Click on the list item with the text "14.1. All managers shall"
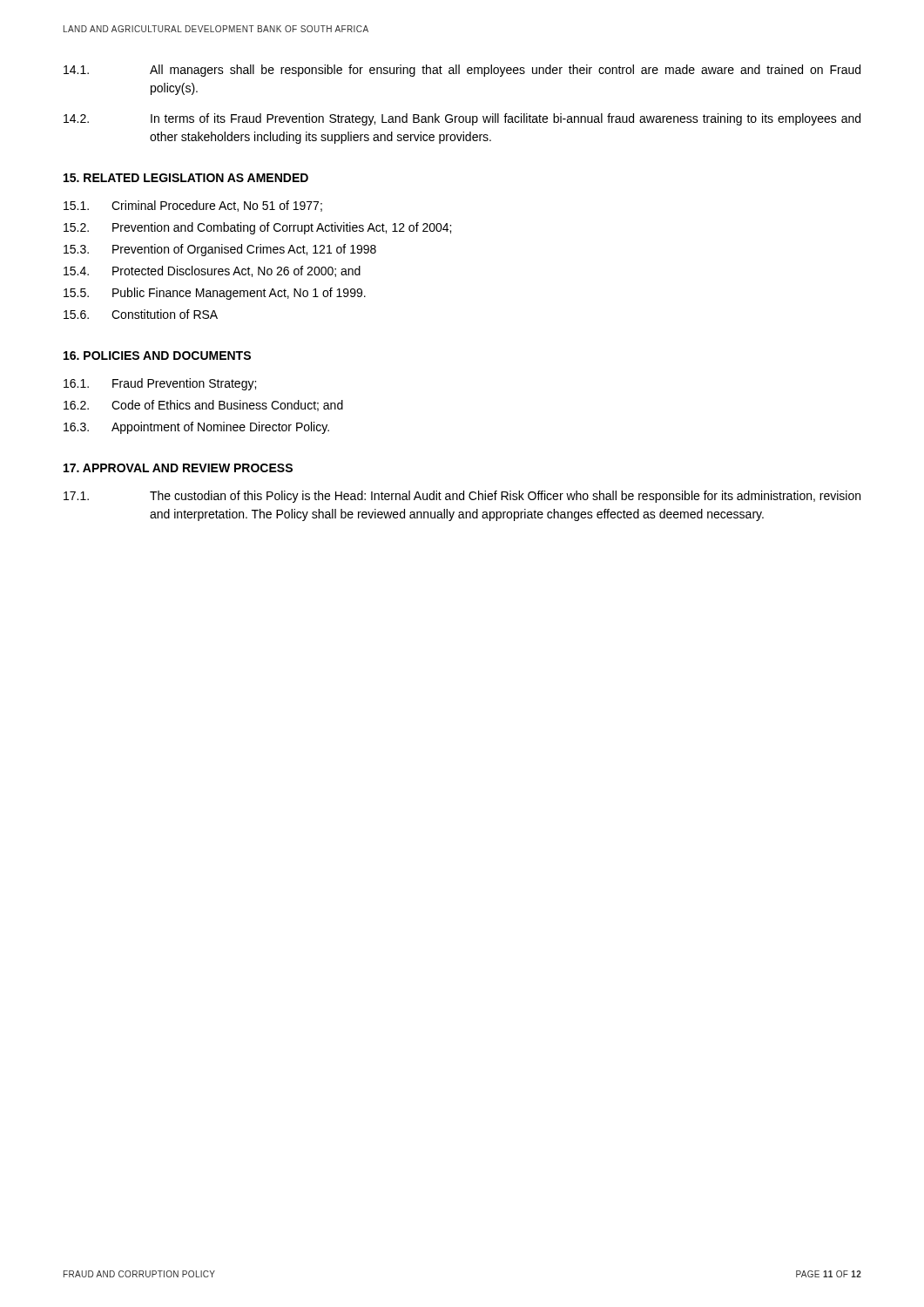The height and width of the screenshot is (1307, 924). (462, 79)
